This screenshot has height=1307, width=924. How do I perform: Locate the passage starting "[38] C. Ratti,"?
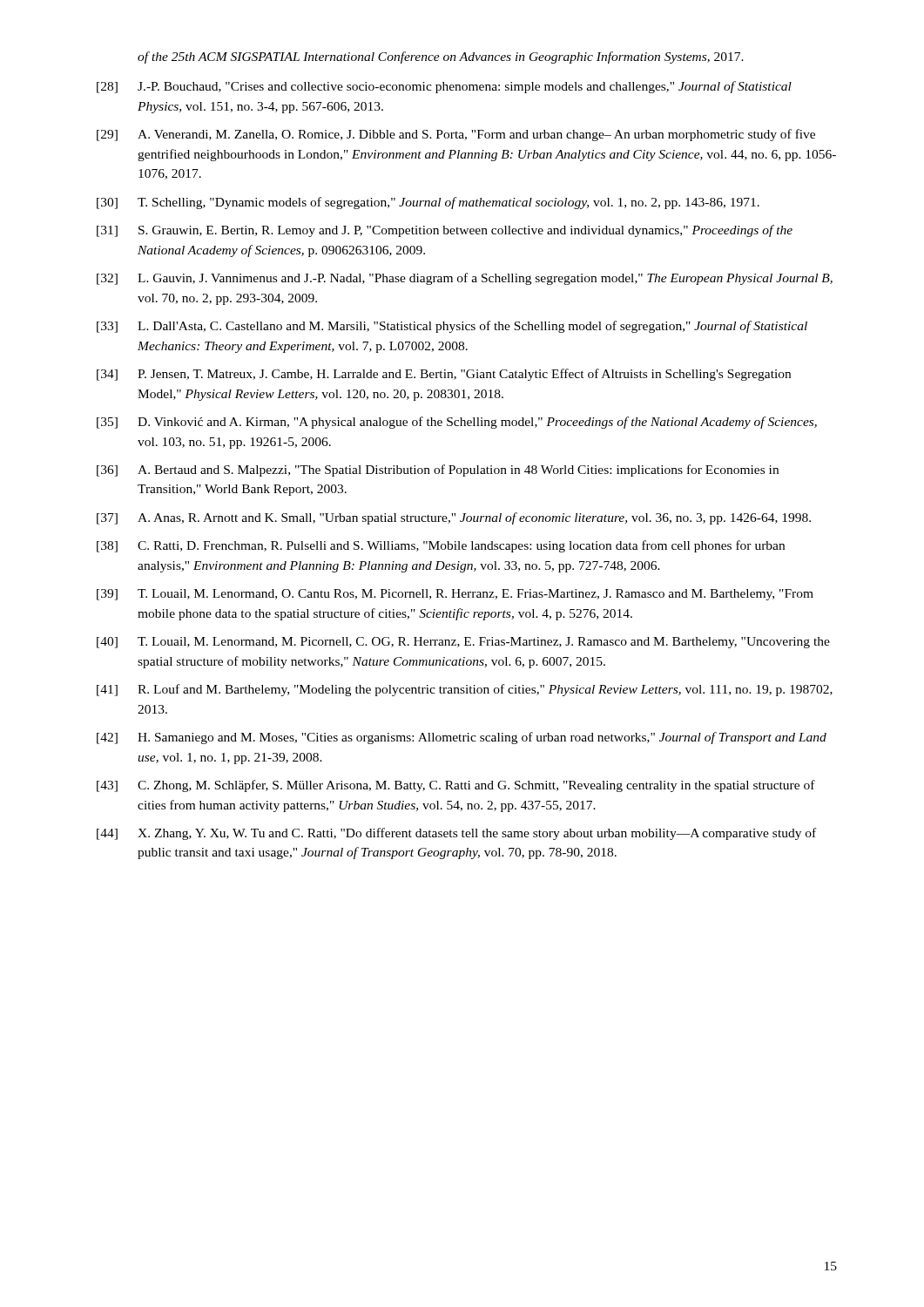pyautogui.click(x=466, y=556)
